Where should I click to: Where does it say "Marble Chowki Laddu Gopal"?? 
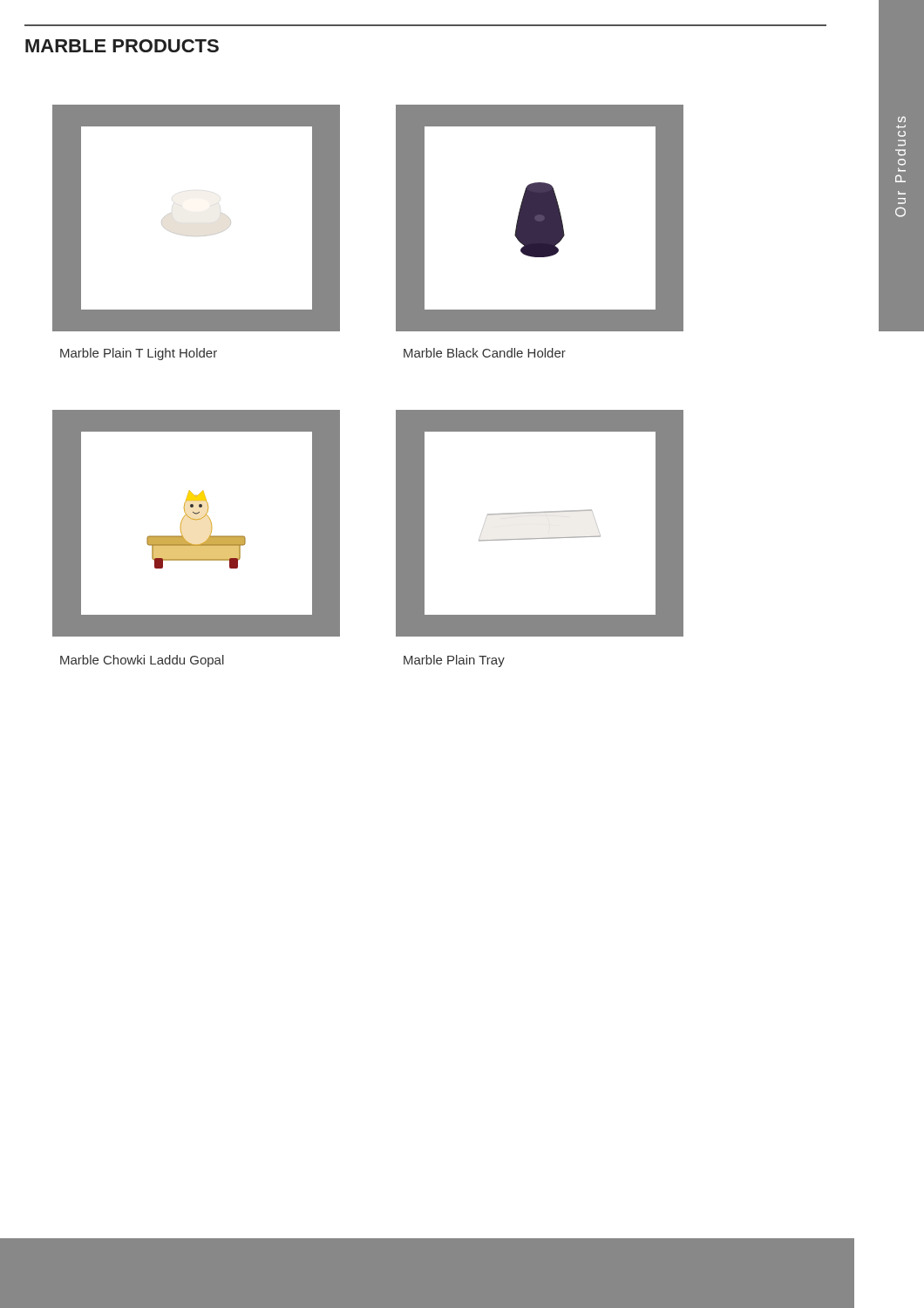(x=142, y=660)
